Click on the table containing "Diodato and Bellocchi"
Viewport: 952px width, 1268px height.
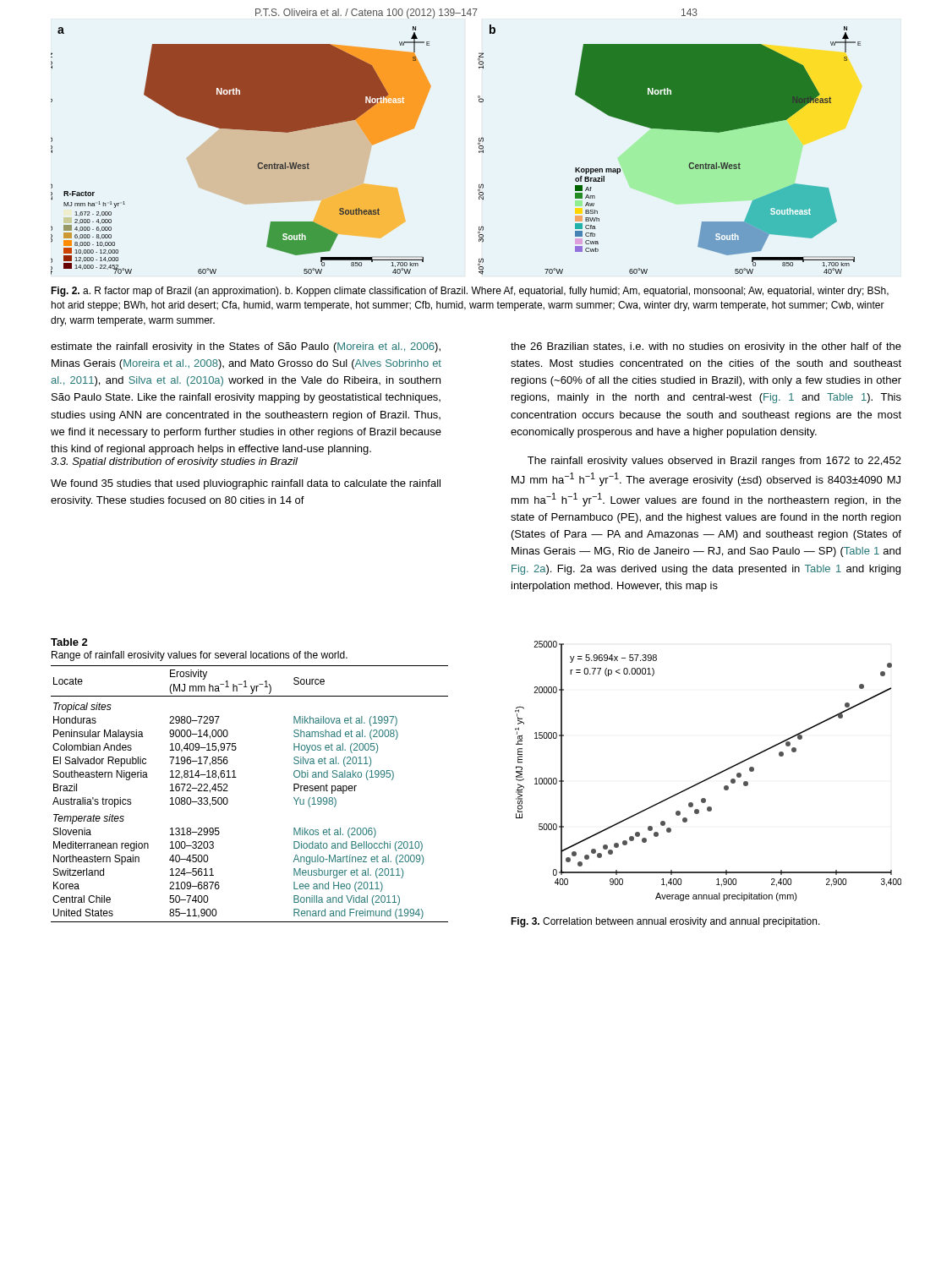(x=249, y=779)
